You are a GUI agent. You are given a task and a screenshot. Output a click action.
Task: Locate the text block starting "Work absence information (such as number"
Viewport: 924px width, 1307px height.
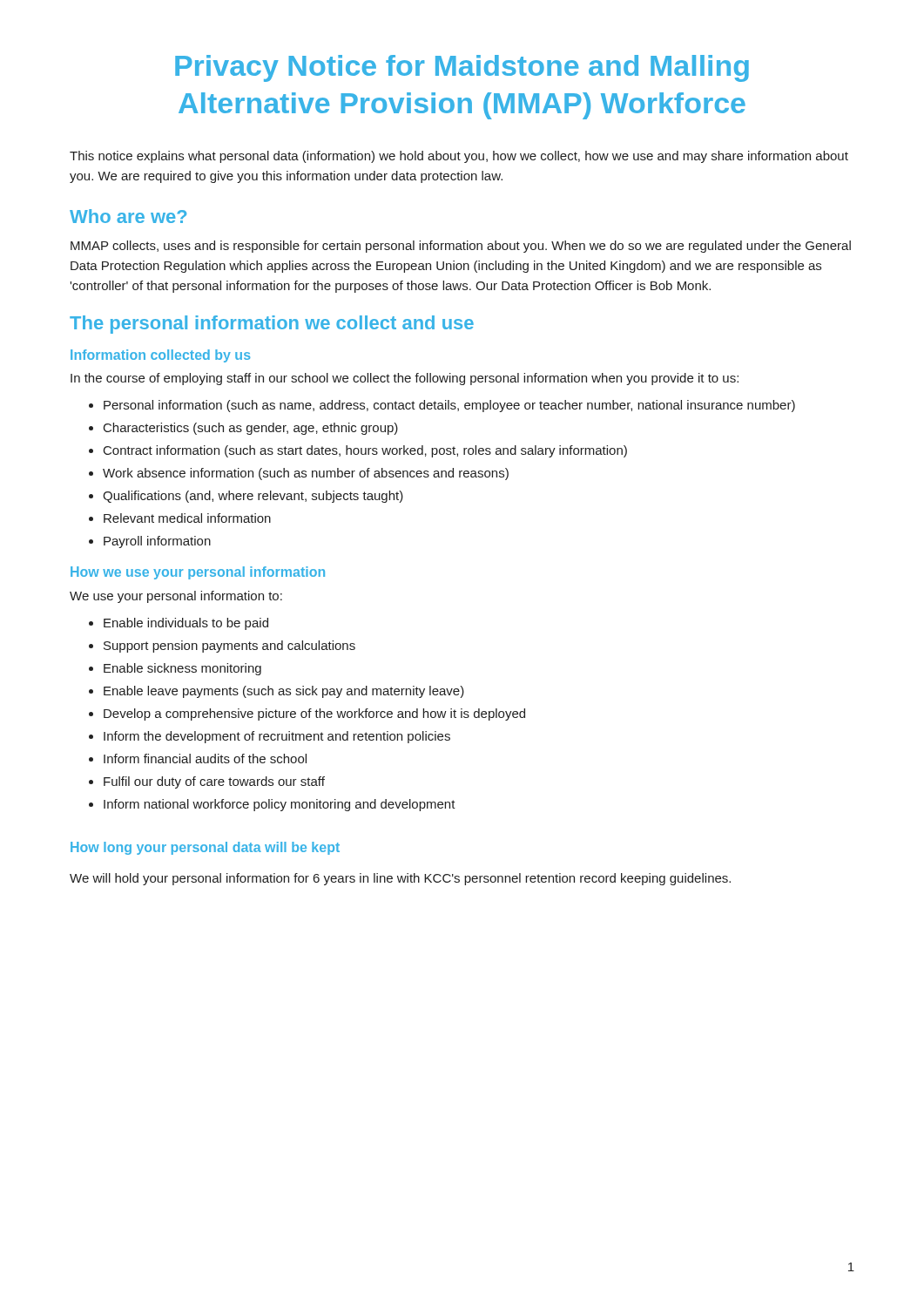point(479,474)
